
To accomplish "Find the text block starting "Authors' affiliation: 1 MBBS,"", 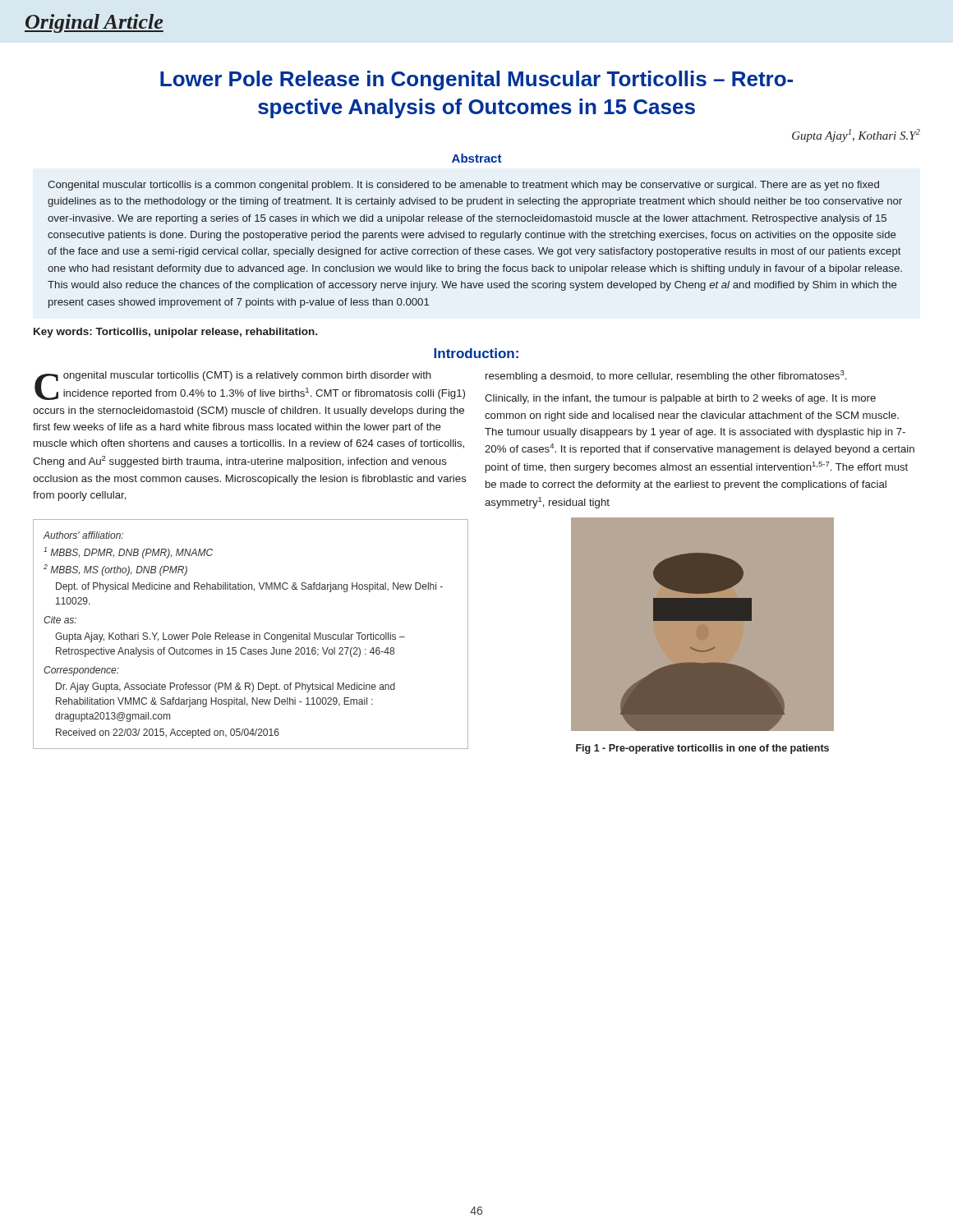I will 251,634.
